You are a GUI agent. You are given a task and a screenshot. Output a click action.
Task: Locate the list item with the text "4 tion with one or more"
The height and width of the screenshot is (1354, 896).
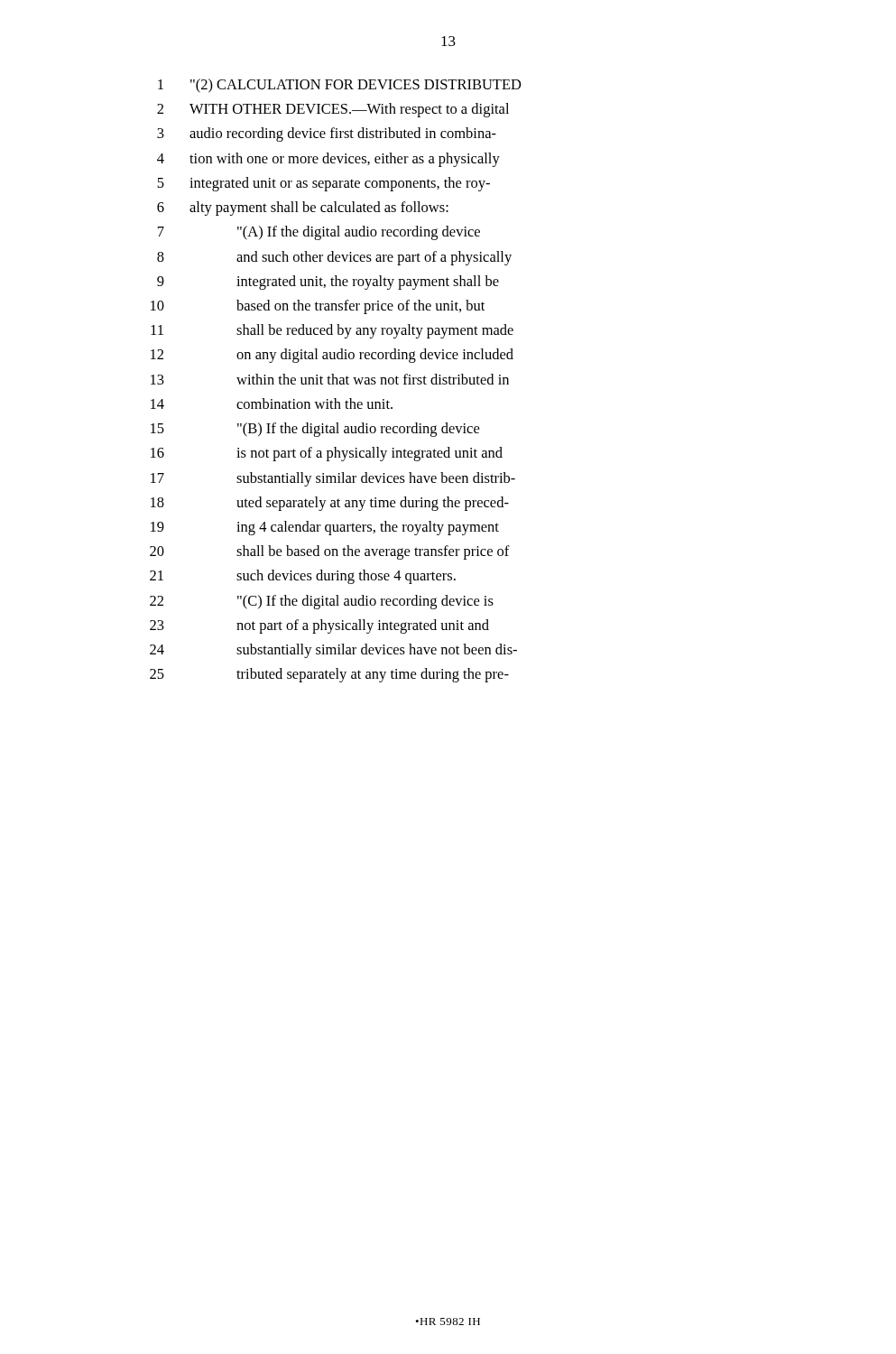(x=462, y=158)
